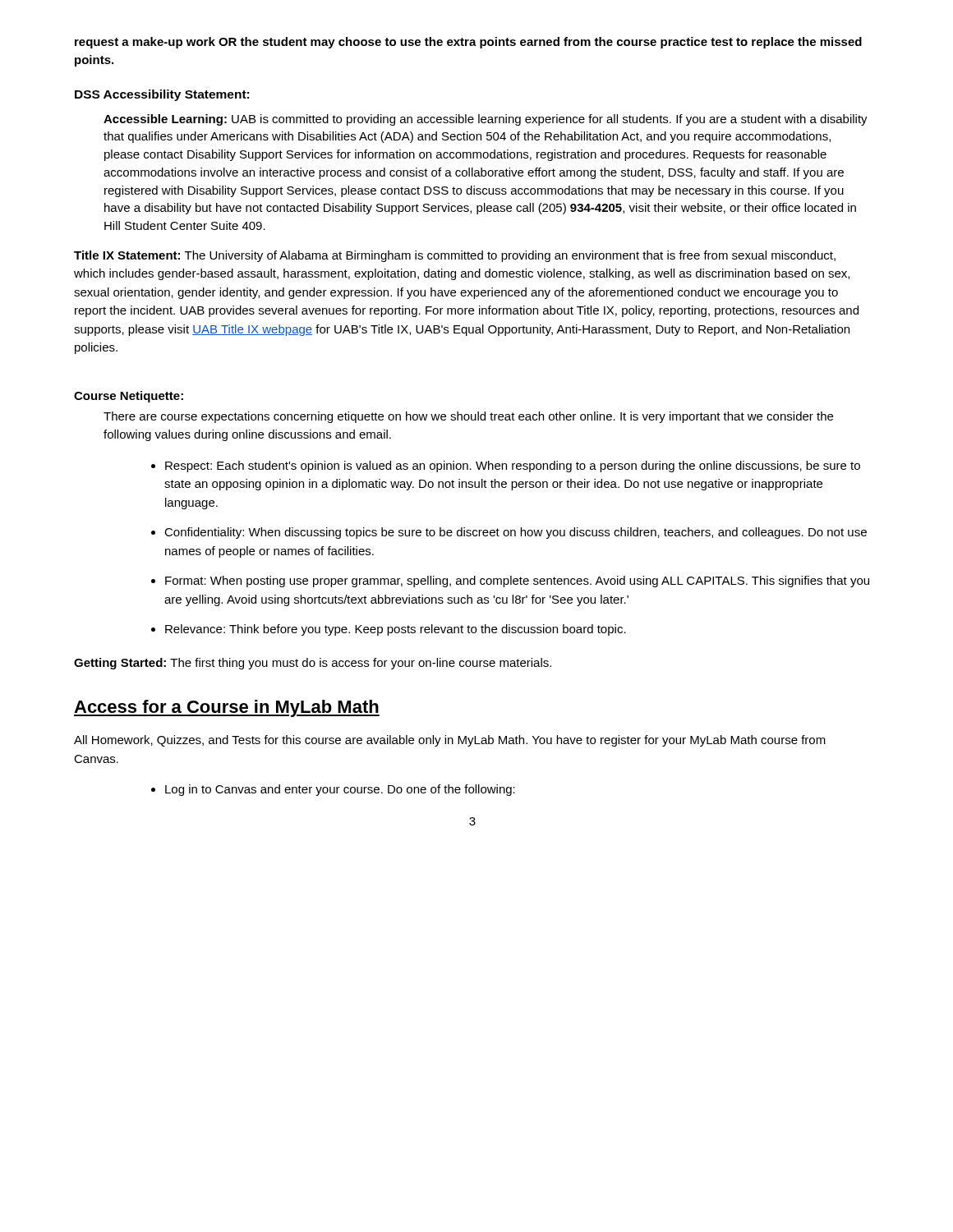Point to the block beginning "Format: When posting"
Image resolution: width=953 pixels, height=1232 pixels.
pos(517,590)
